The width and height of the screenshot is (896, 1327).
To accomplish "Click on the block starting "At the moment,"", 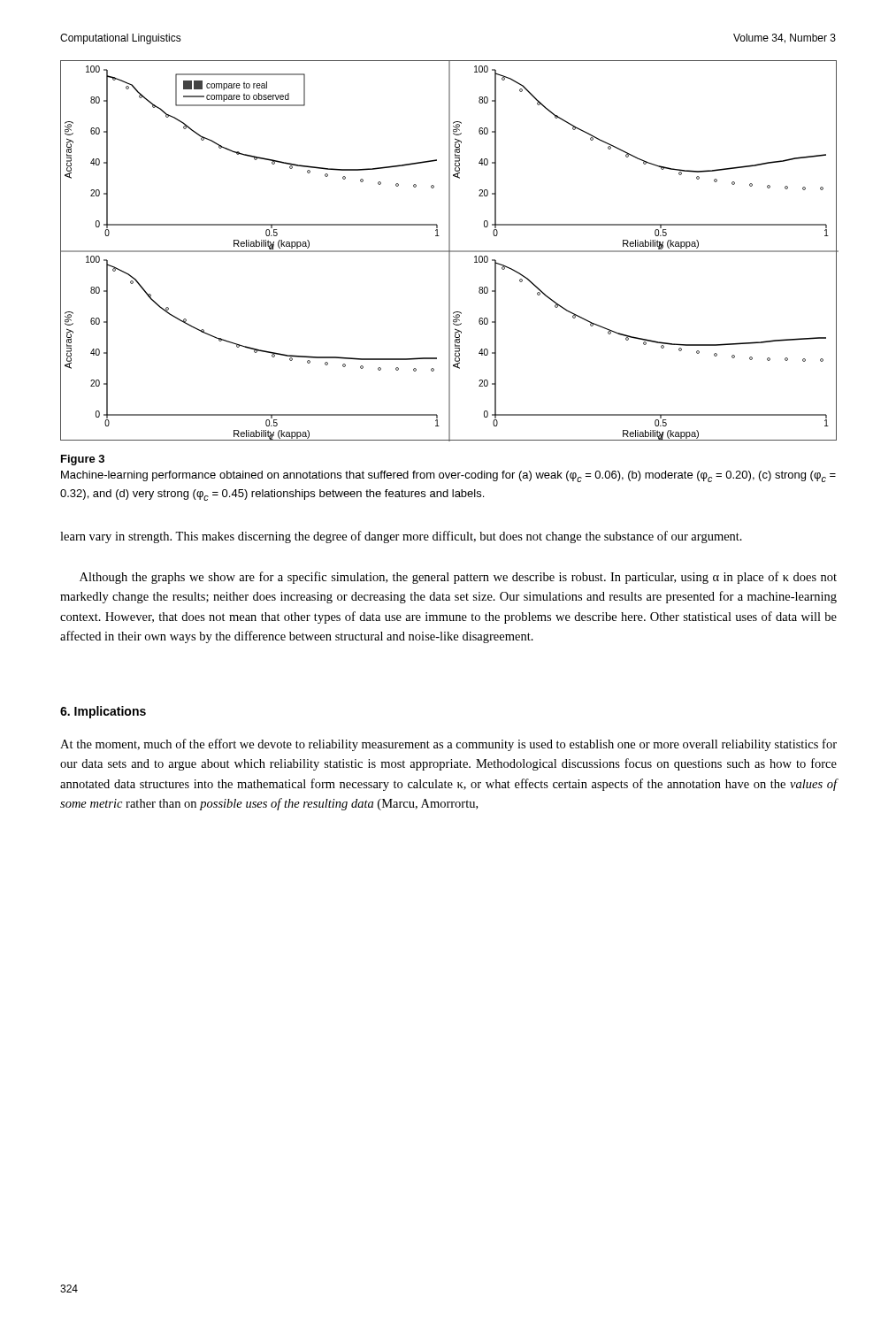I will point(448,774).
